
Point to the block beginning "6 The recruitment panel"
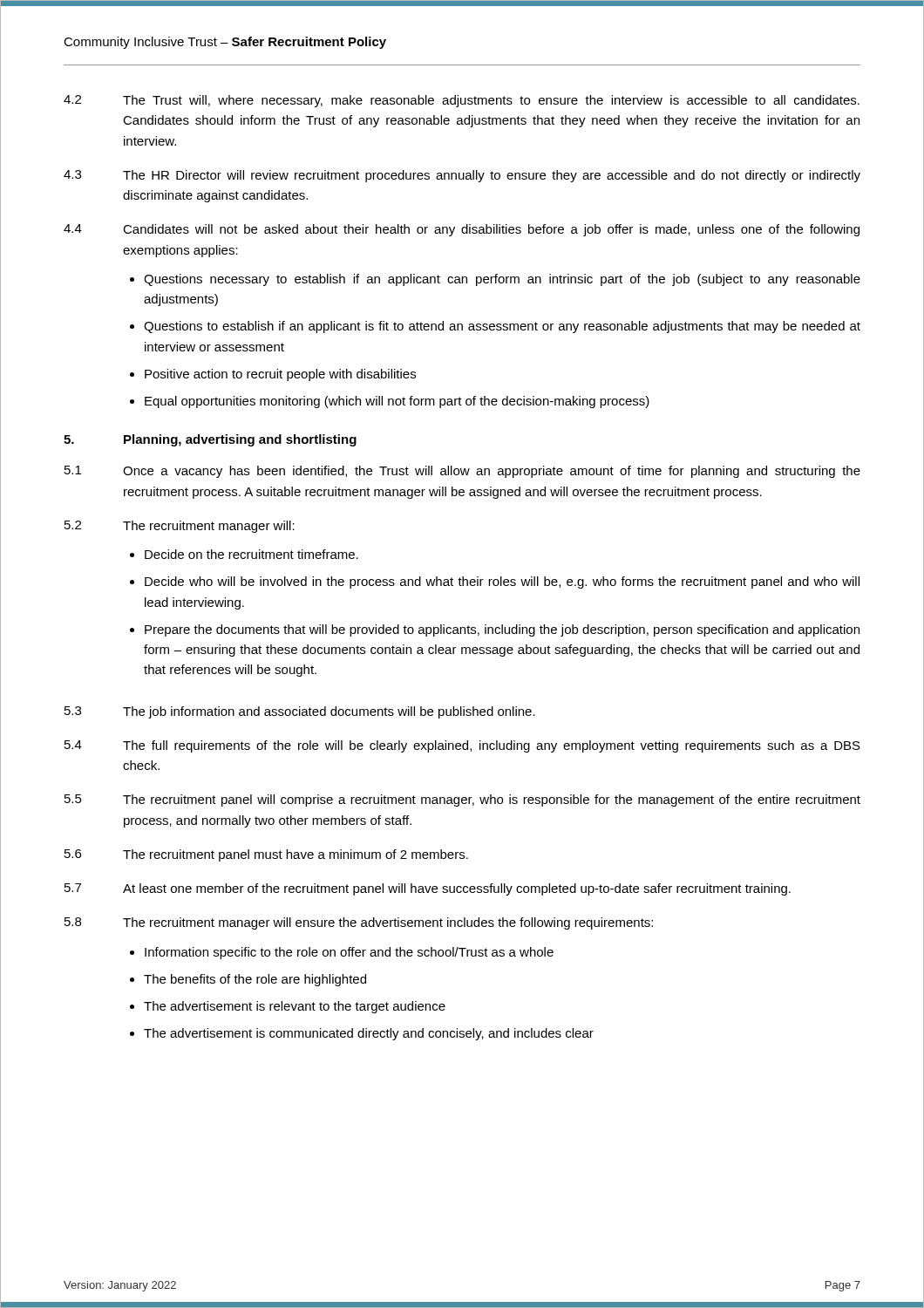(462, 854)
